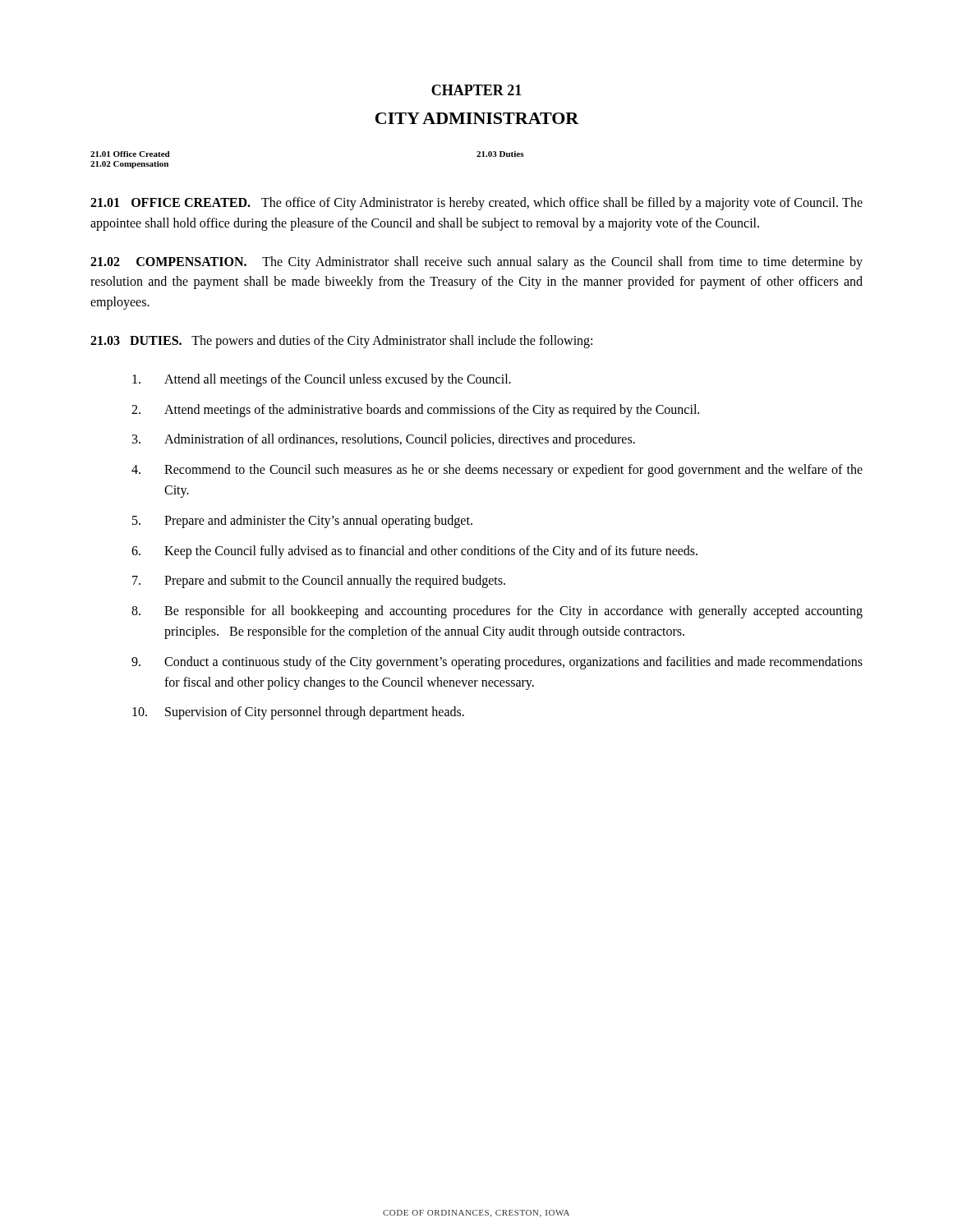The height and width of the screenshot is (1232, 953).
Task: Navigate to the block starting "6. Keep the Council fully advised as"
Action: click(497, 551)
